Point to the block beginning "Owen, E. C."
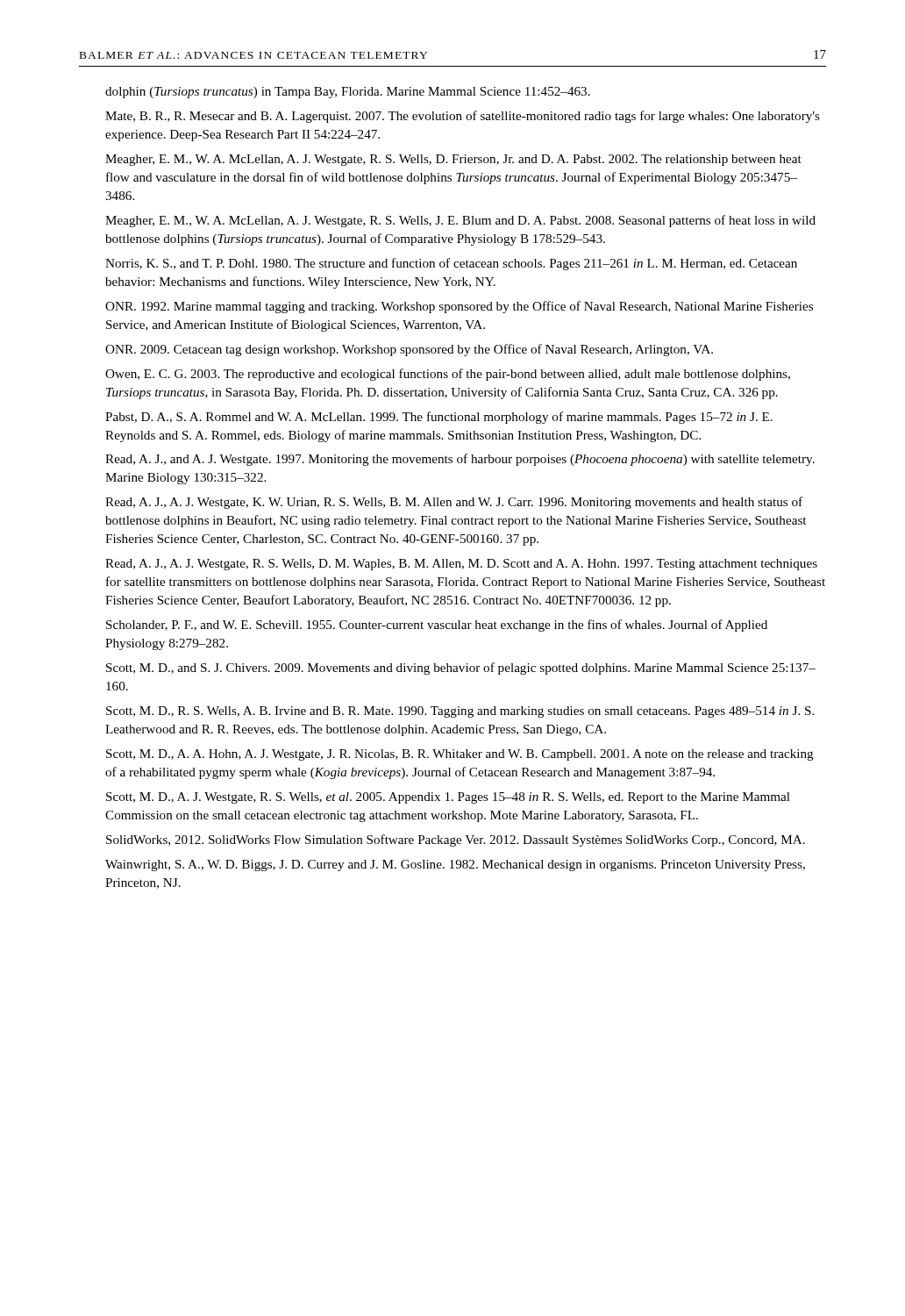905x1316 pixels. tap(452, 383)
